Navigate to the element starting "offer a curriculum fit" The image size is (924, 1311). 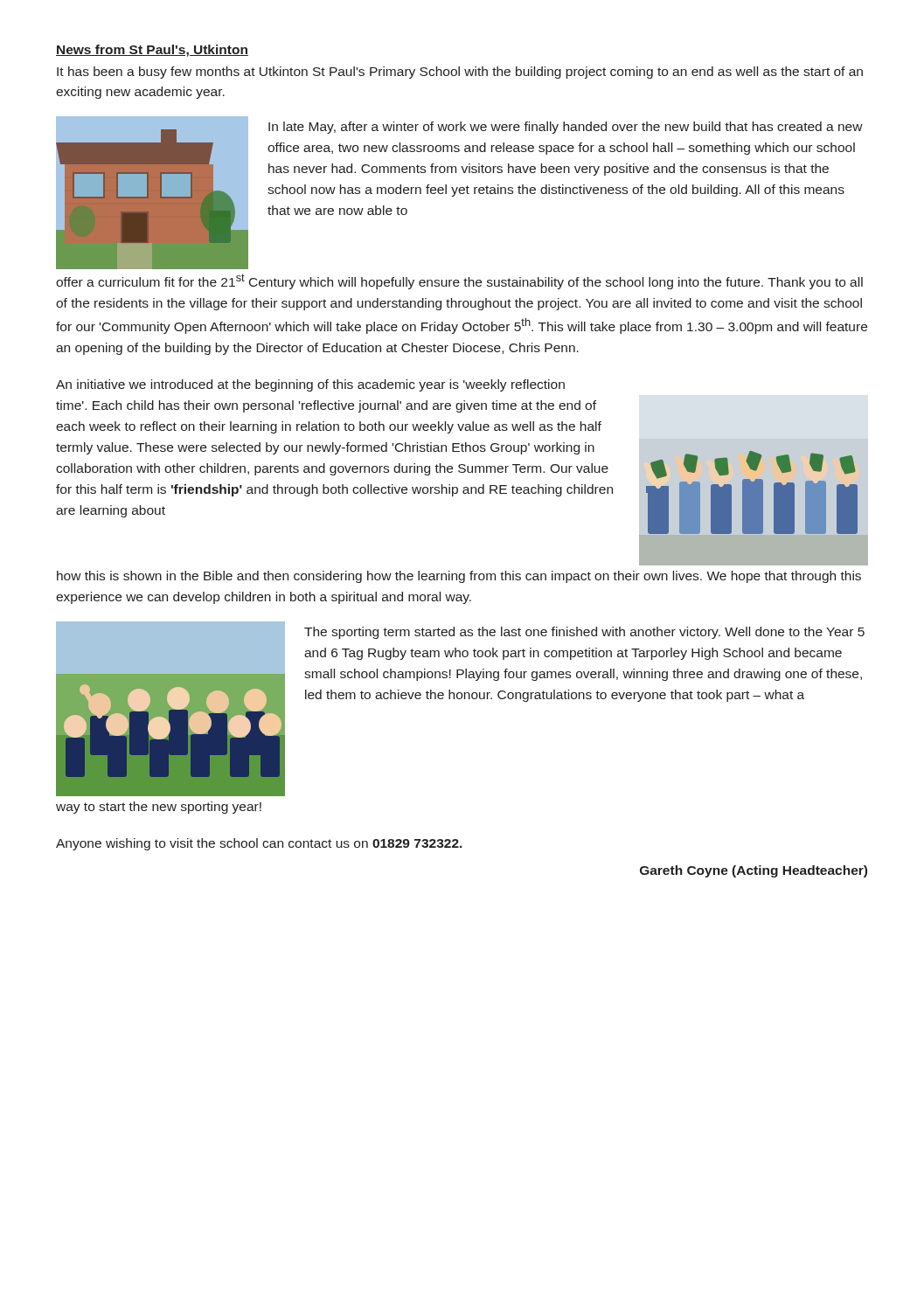pos(462,313)
